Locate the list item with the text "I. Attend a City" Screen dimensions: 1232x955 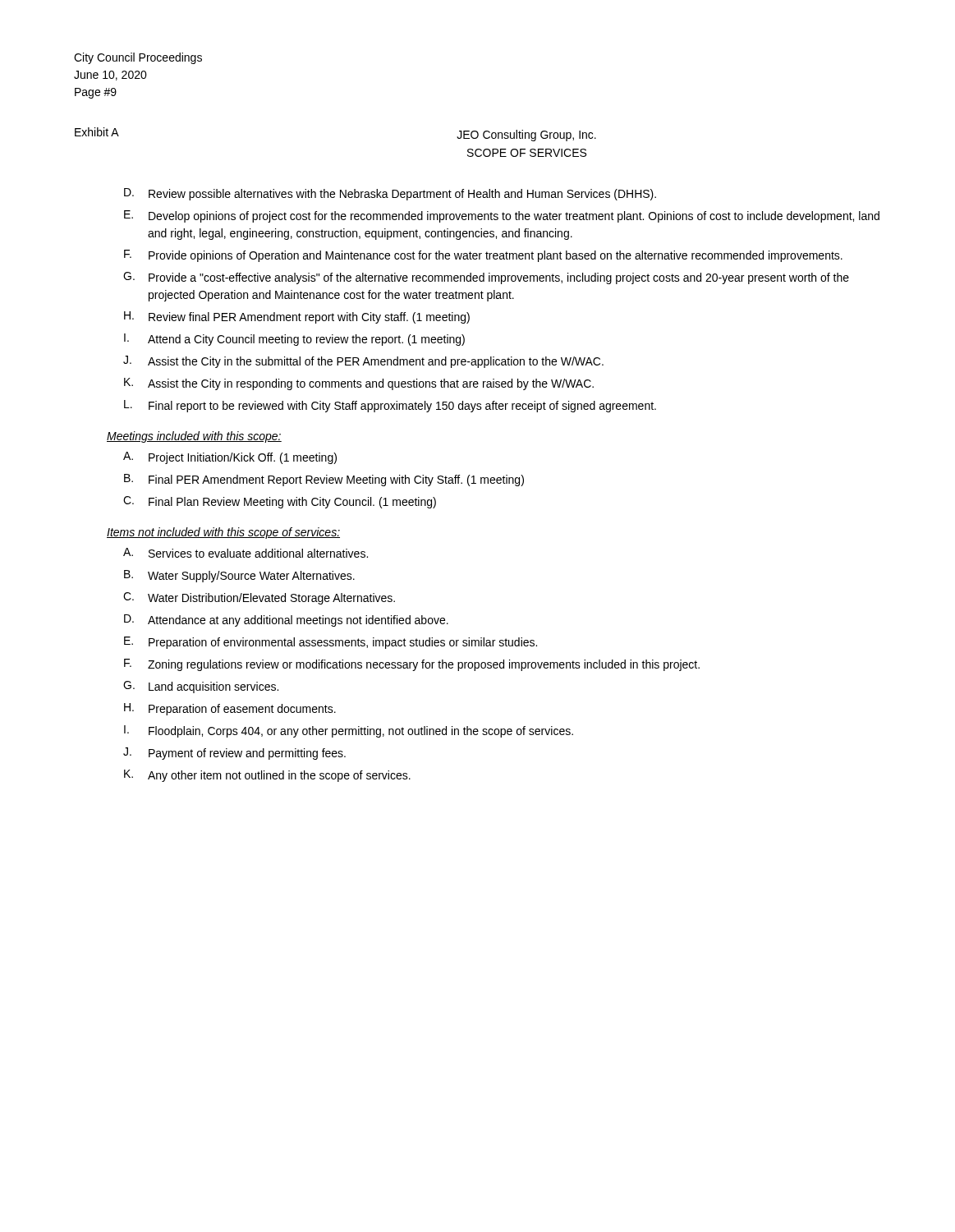[294, 340]
